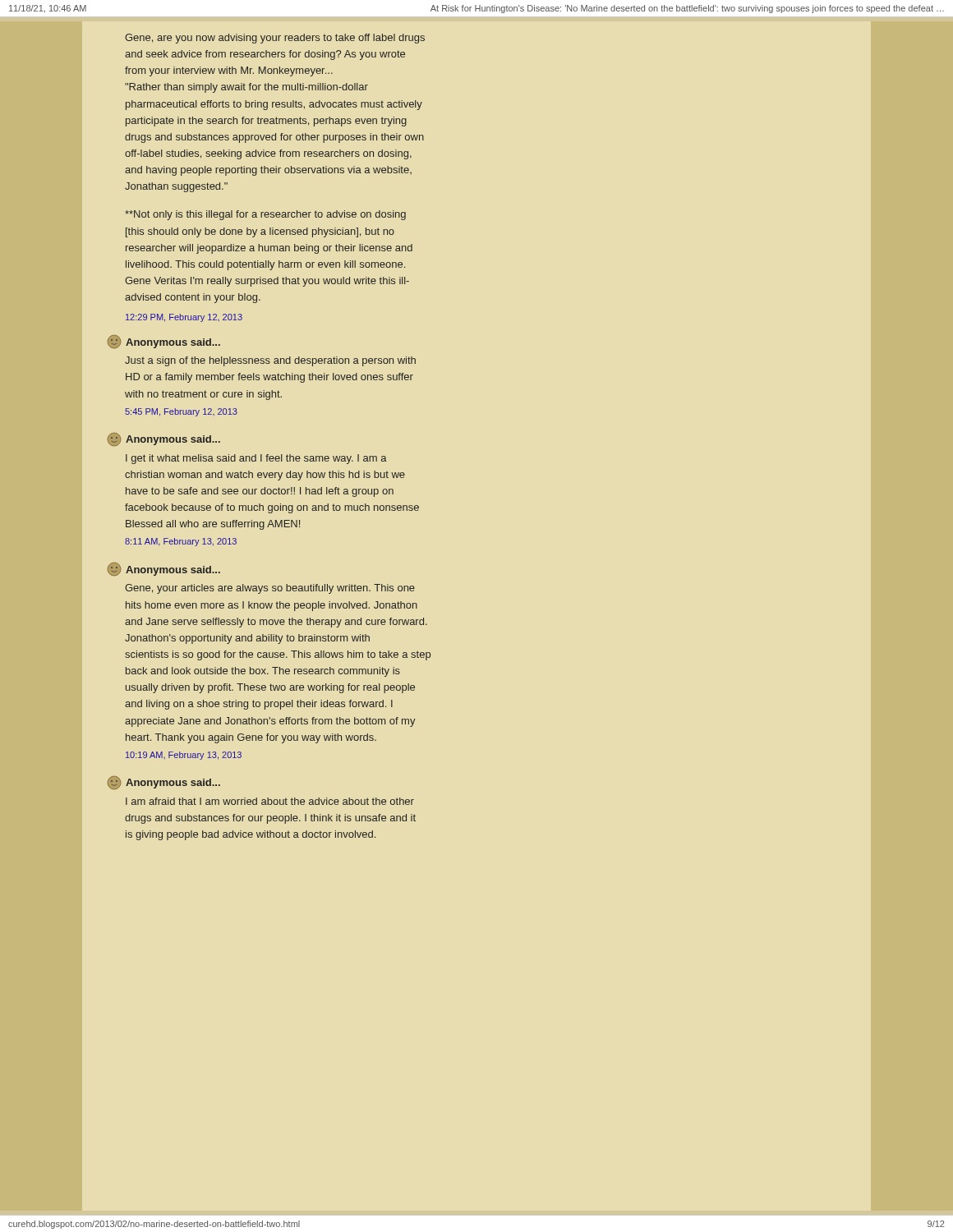
Task: Find the text containing "5:45 PM, February 12, 2013"
Action: click(x=181, y=411)
